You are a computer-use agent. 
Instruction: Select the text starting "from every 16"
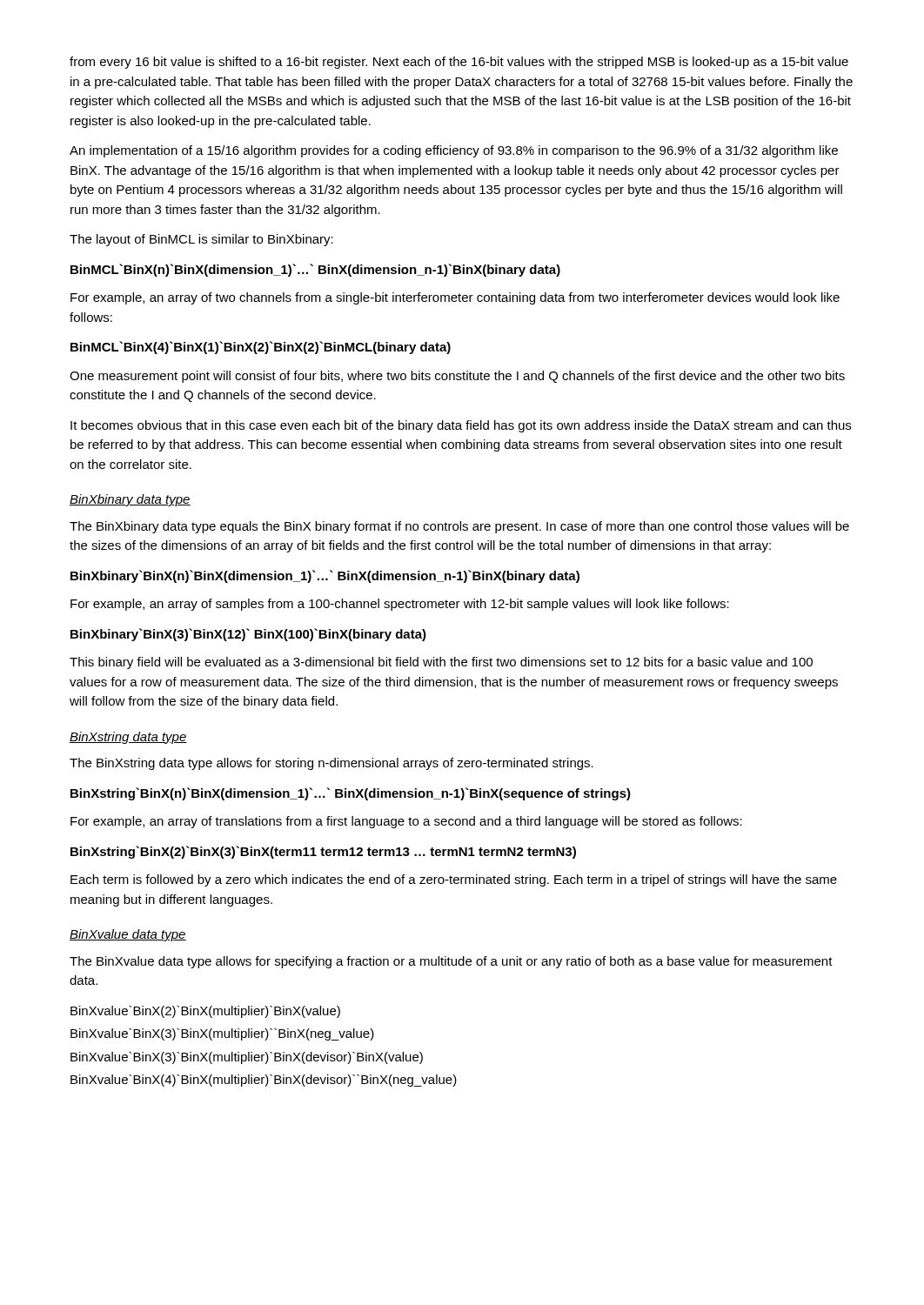click(x=461, y=91)
